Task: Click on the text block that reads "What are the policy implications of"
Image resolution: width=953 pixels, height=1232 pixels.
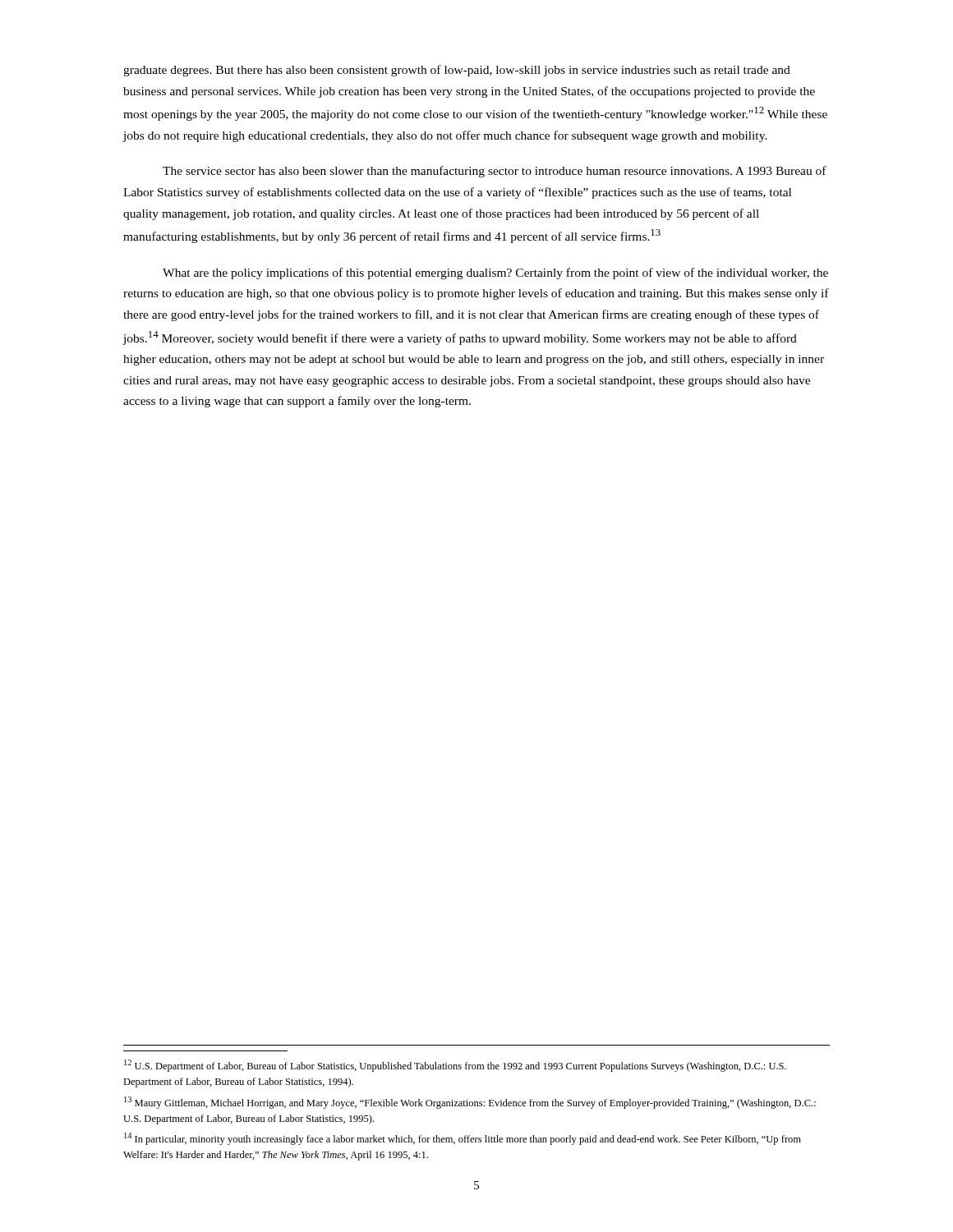Action: (x=476, y=337)
